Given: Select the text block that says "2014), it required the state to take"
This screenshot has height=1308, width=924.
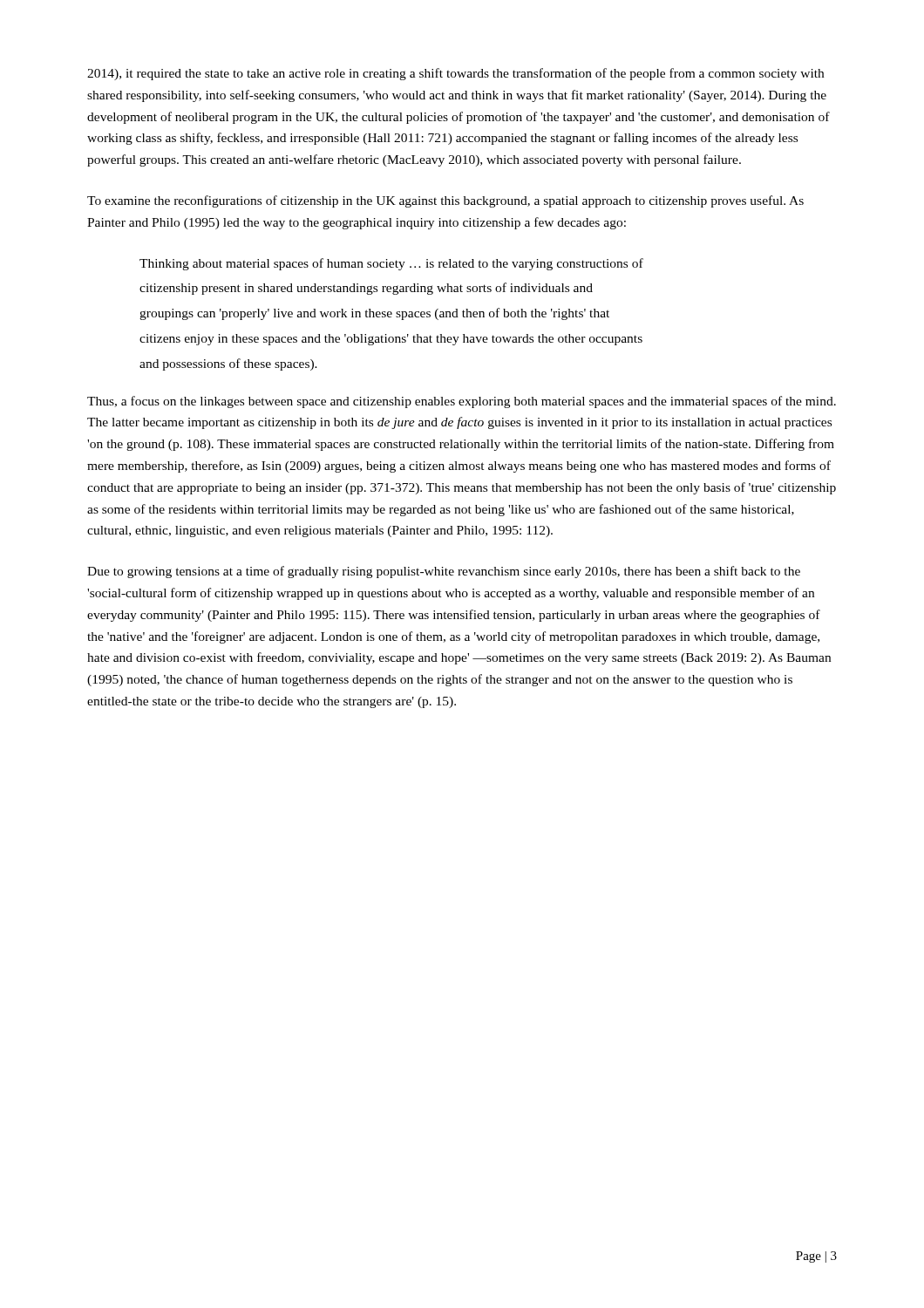Looking at the screenshot, I should click(x=458, y=116).
